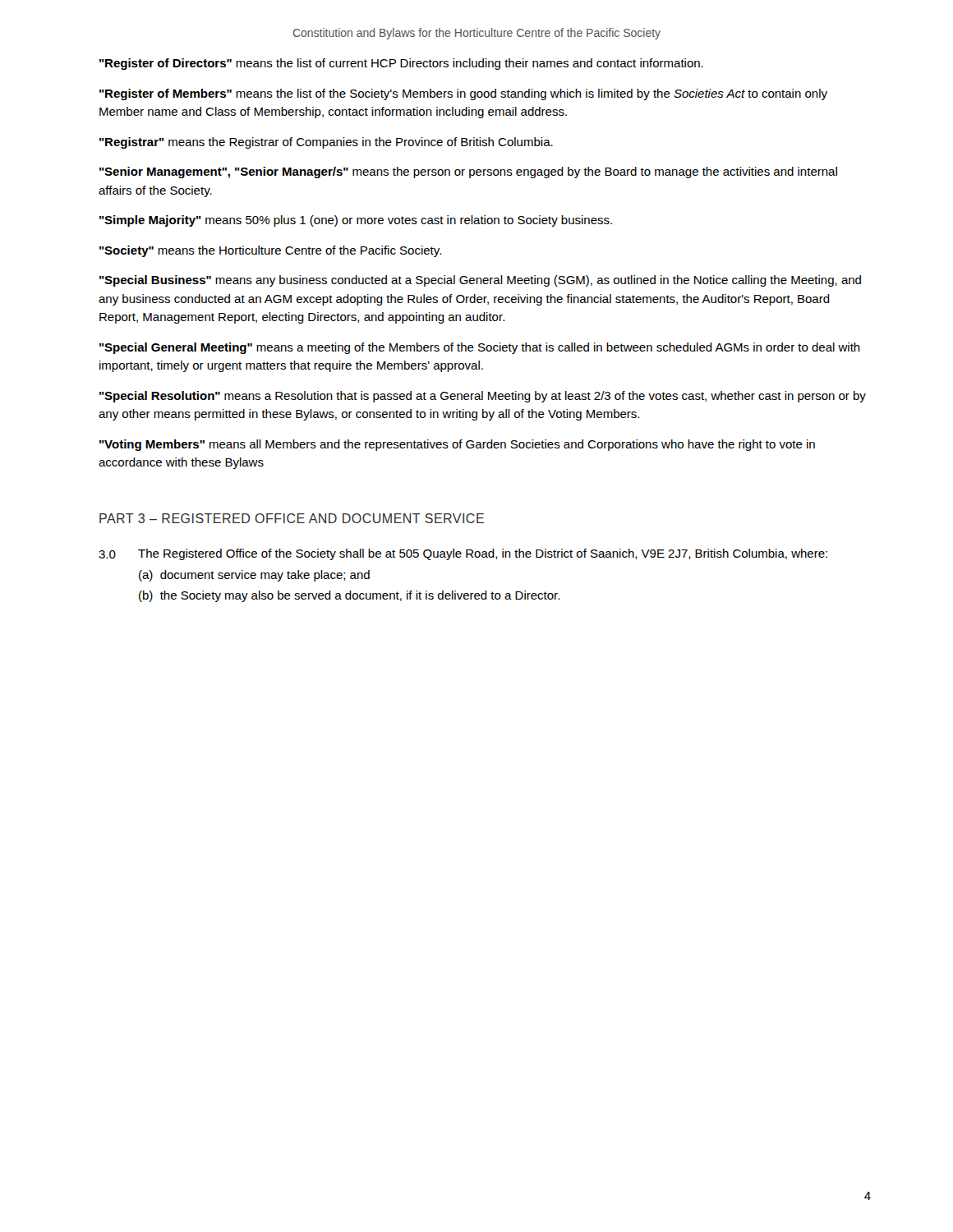Find the text block that reads ""Registrar" means the Registrar of Companies"
The width and height of the screenshot is (953, 1232).
[x=326, y=141]
